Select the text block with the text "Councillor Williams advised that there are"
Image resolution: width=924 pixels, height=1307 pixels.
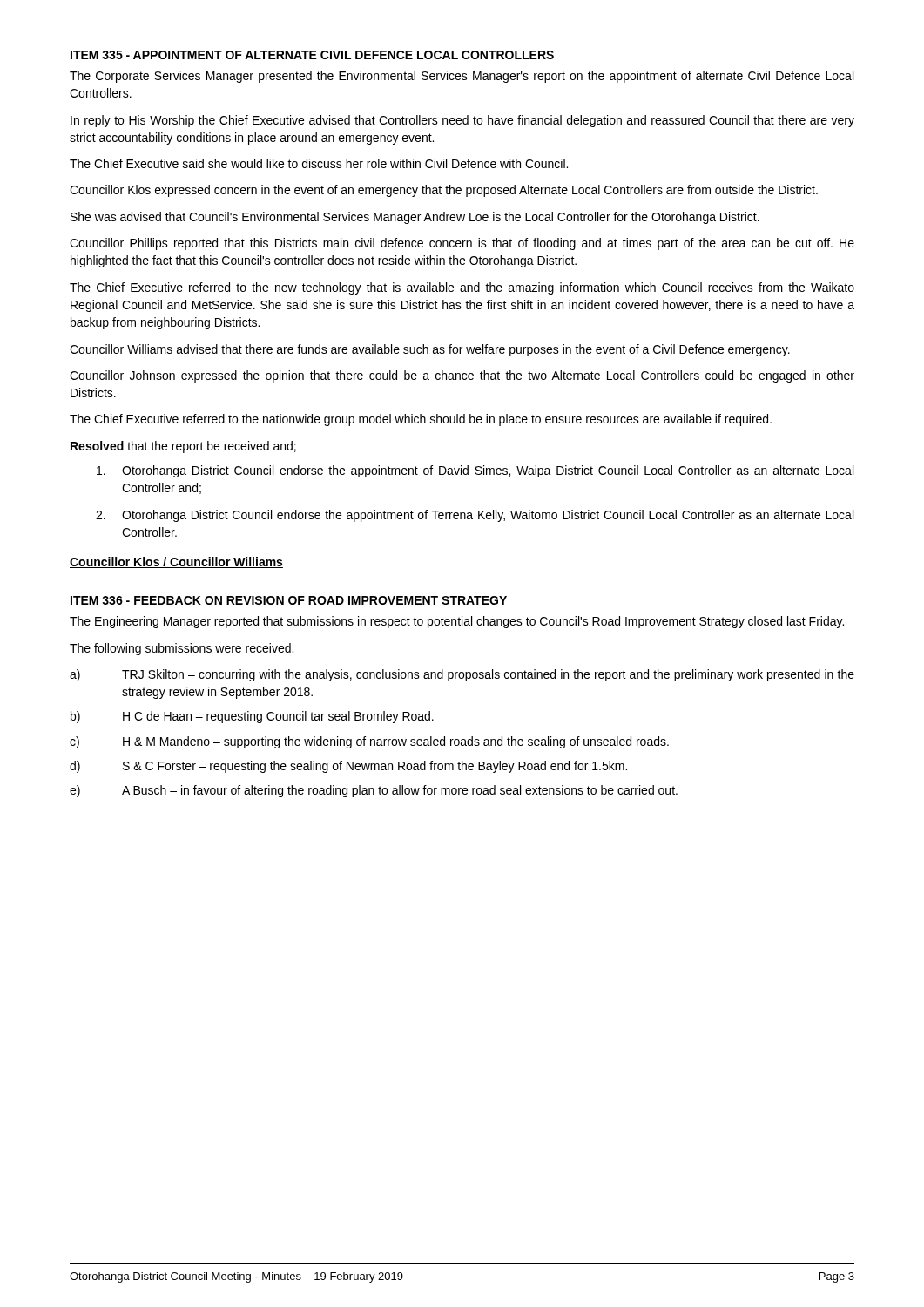point(430,349)
